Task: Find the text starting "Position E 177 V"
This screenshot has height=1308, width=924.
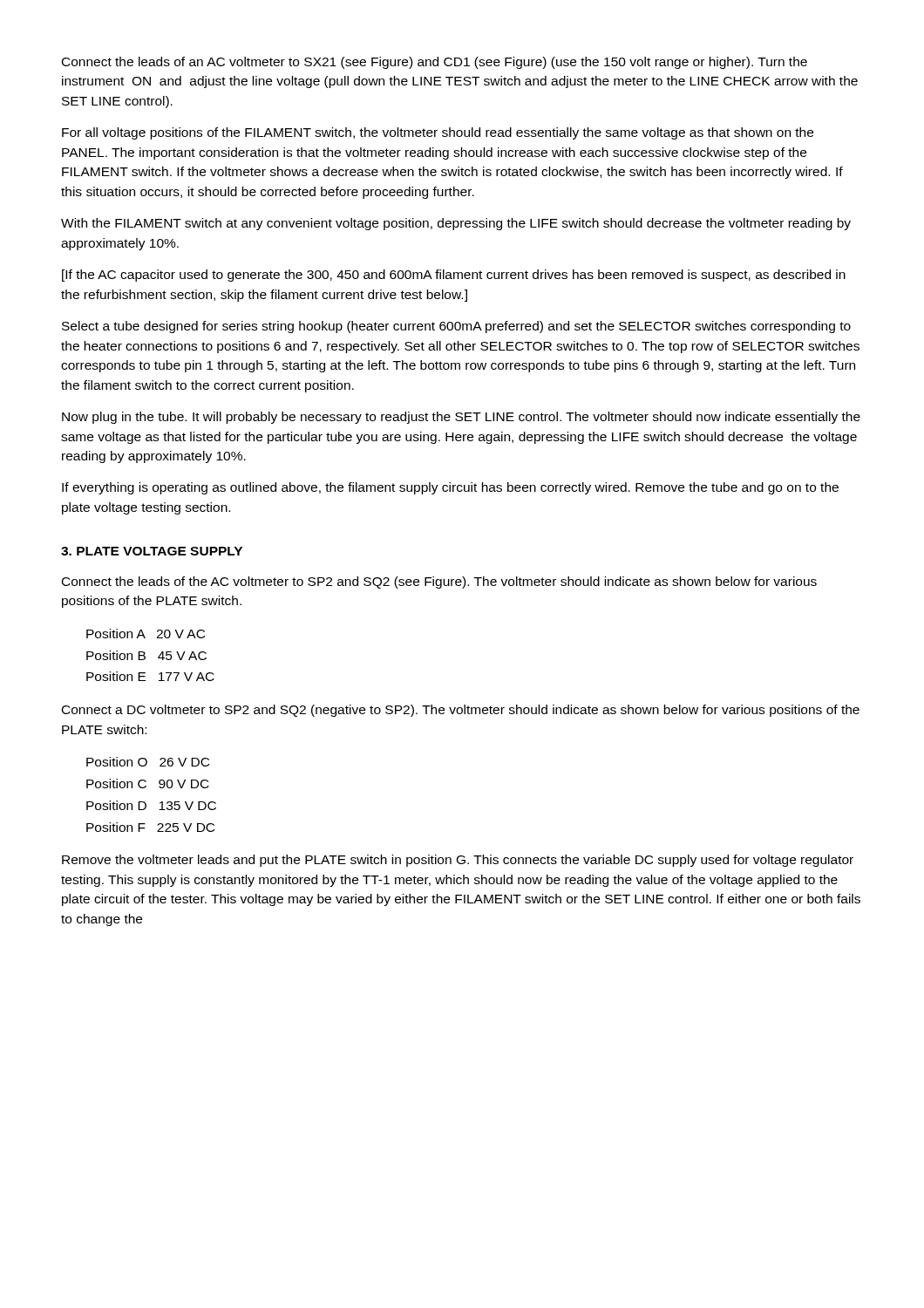Action: click(x=150, y=677)
